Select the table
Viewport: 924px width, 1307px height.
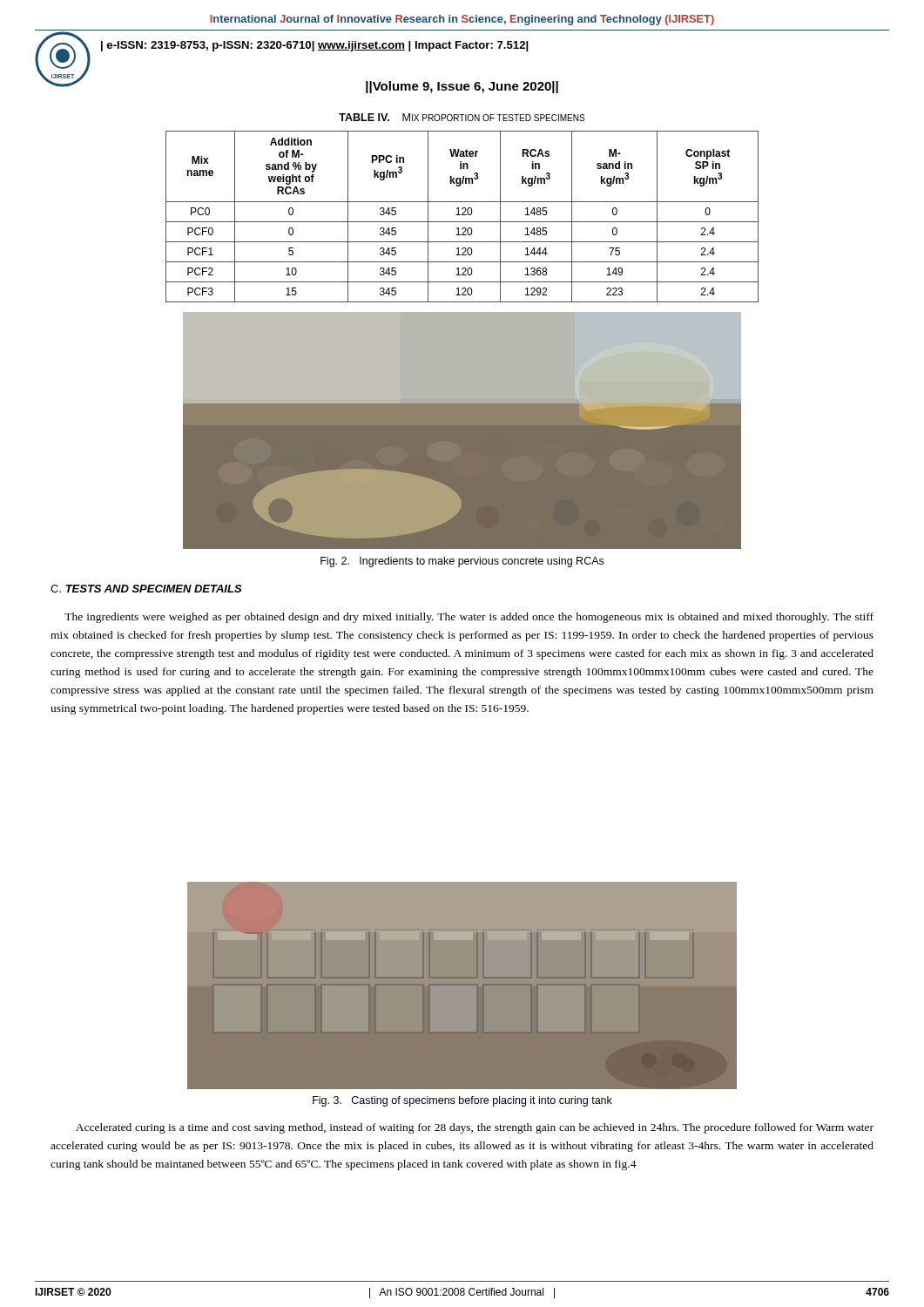click(462, 217)
